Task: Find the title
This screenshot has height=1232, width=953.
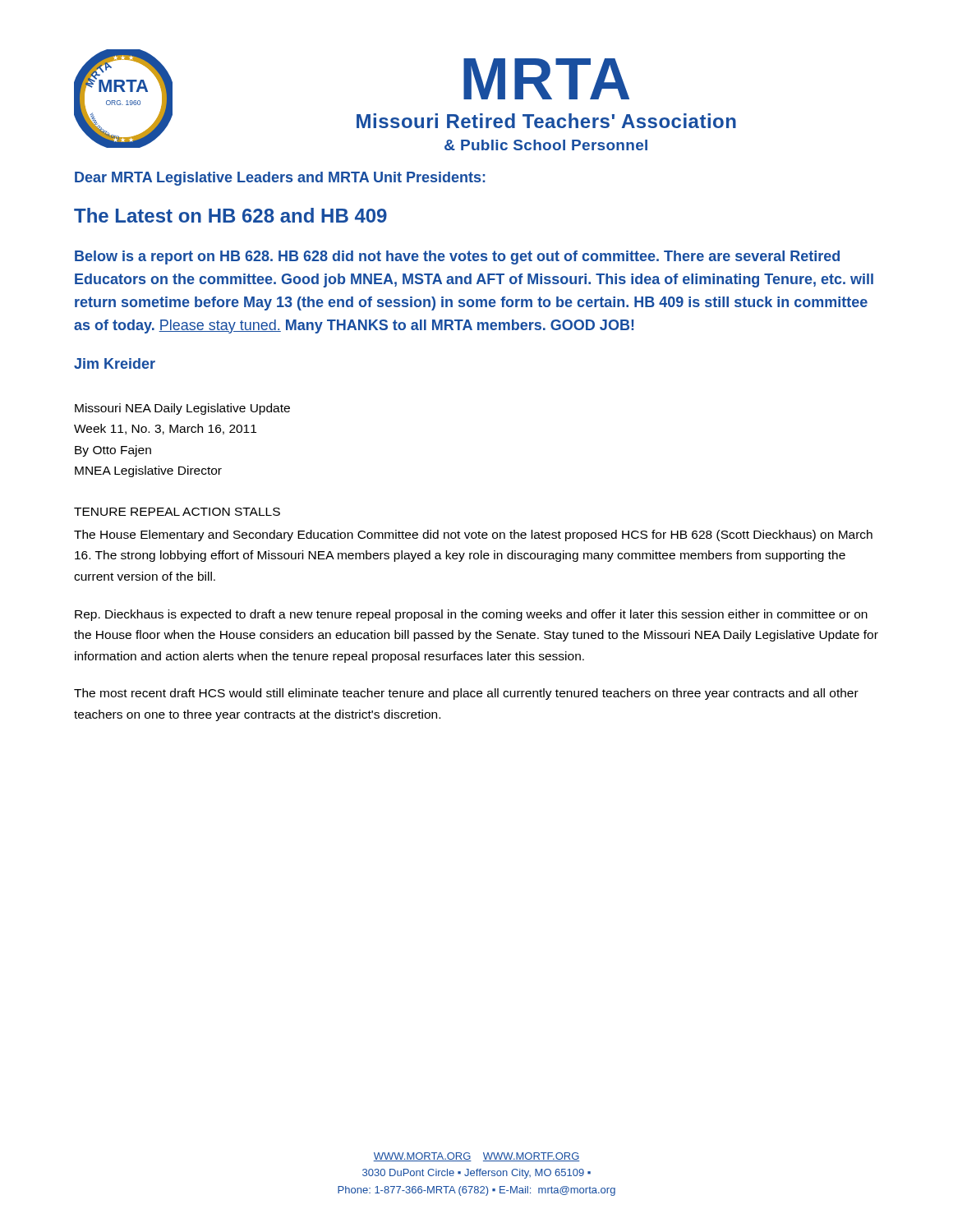Action: point(546,102)
